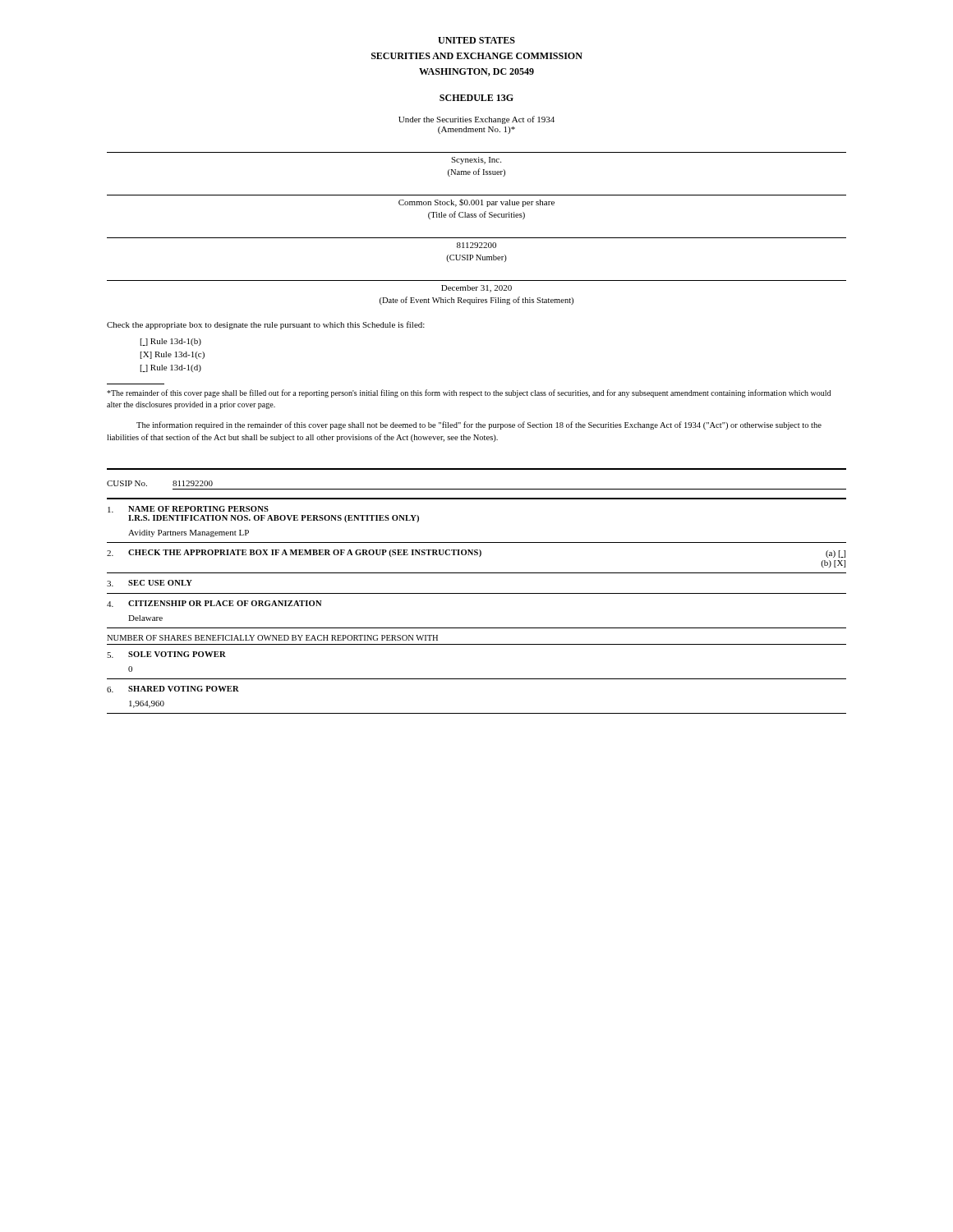
Task: Click on the text block that says "SOLE VOTING POWER"
Action: [x=166, y=655]
